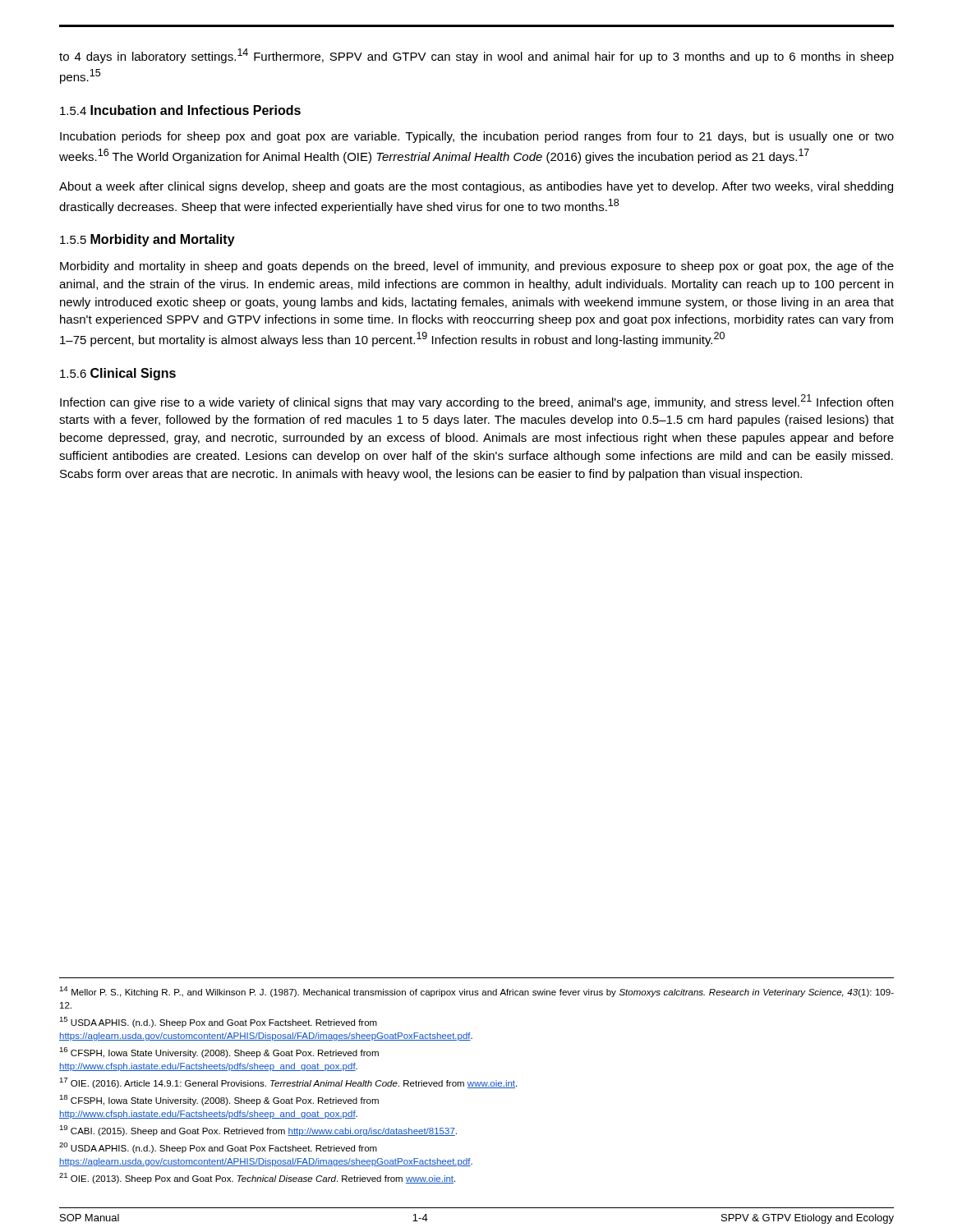Point to the text starting "1.5.4 Incubation and Infectious Periods"
The width and height of the screenshot is (953, 1232).
pos(180,110)
